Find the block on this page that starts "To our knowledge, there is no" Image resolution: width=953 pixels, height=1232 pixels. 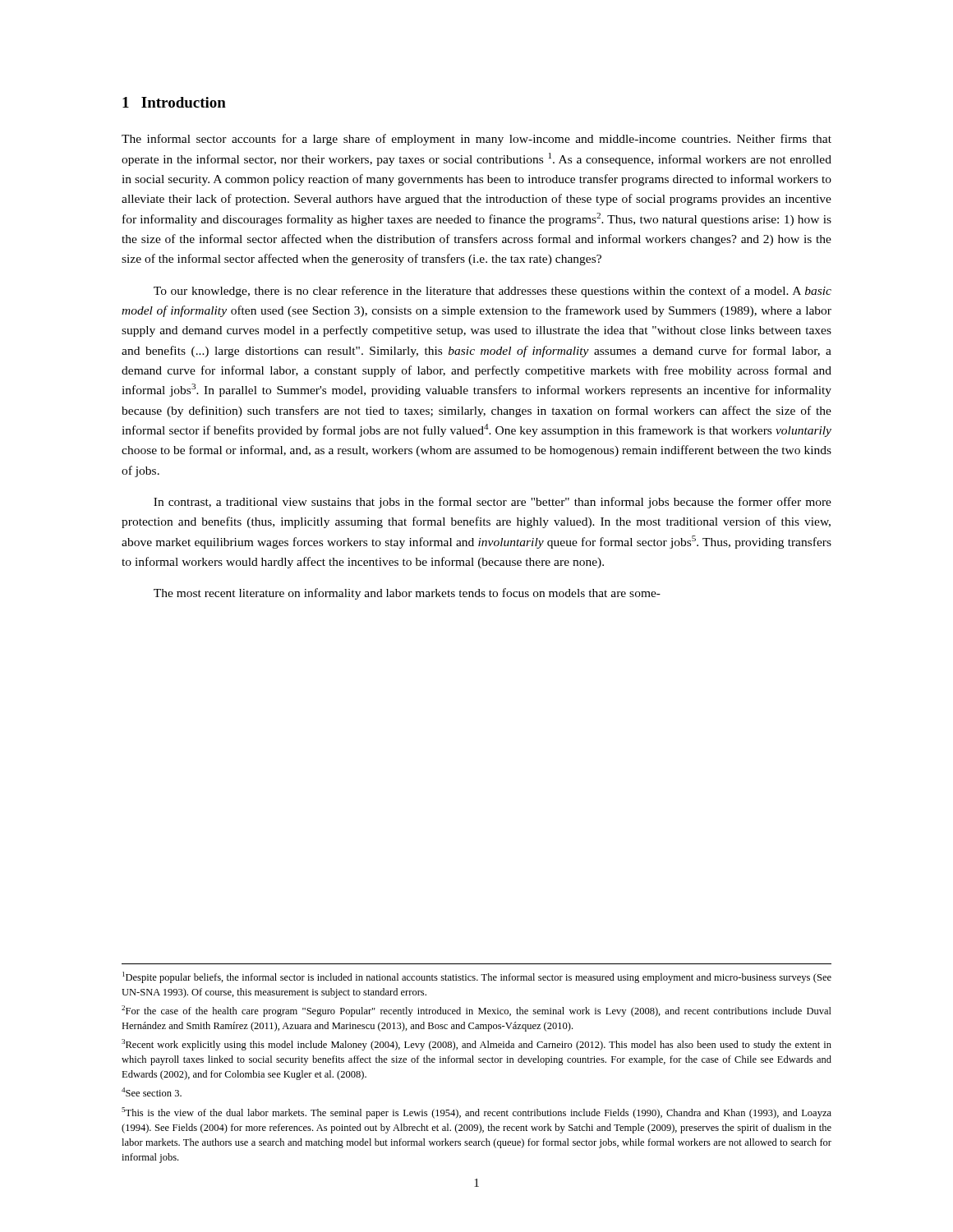[x=476, y=380]
